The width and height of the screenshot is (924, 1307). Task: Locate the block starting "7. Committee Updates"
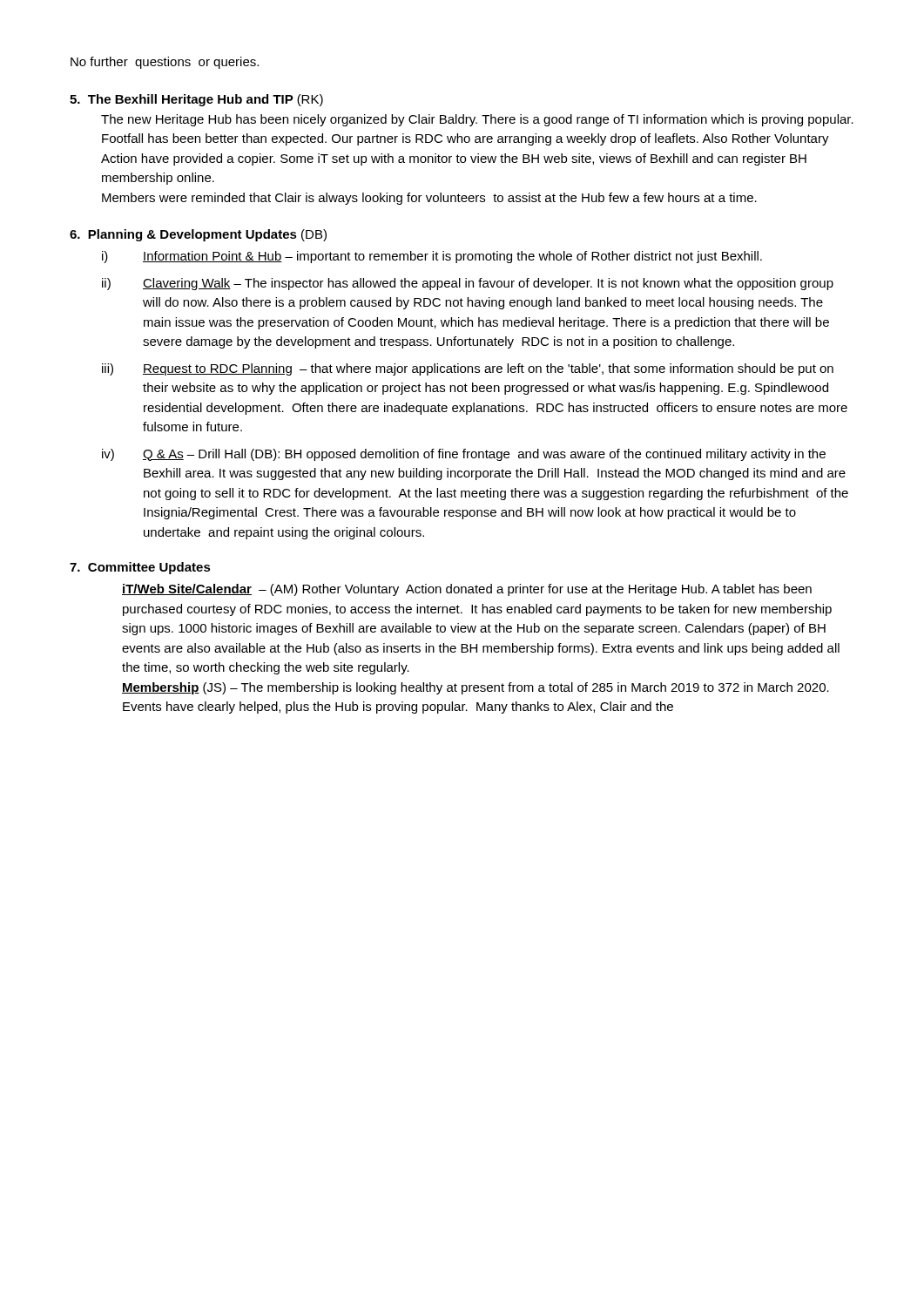pyautogui.click(x=140, y=567)
